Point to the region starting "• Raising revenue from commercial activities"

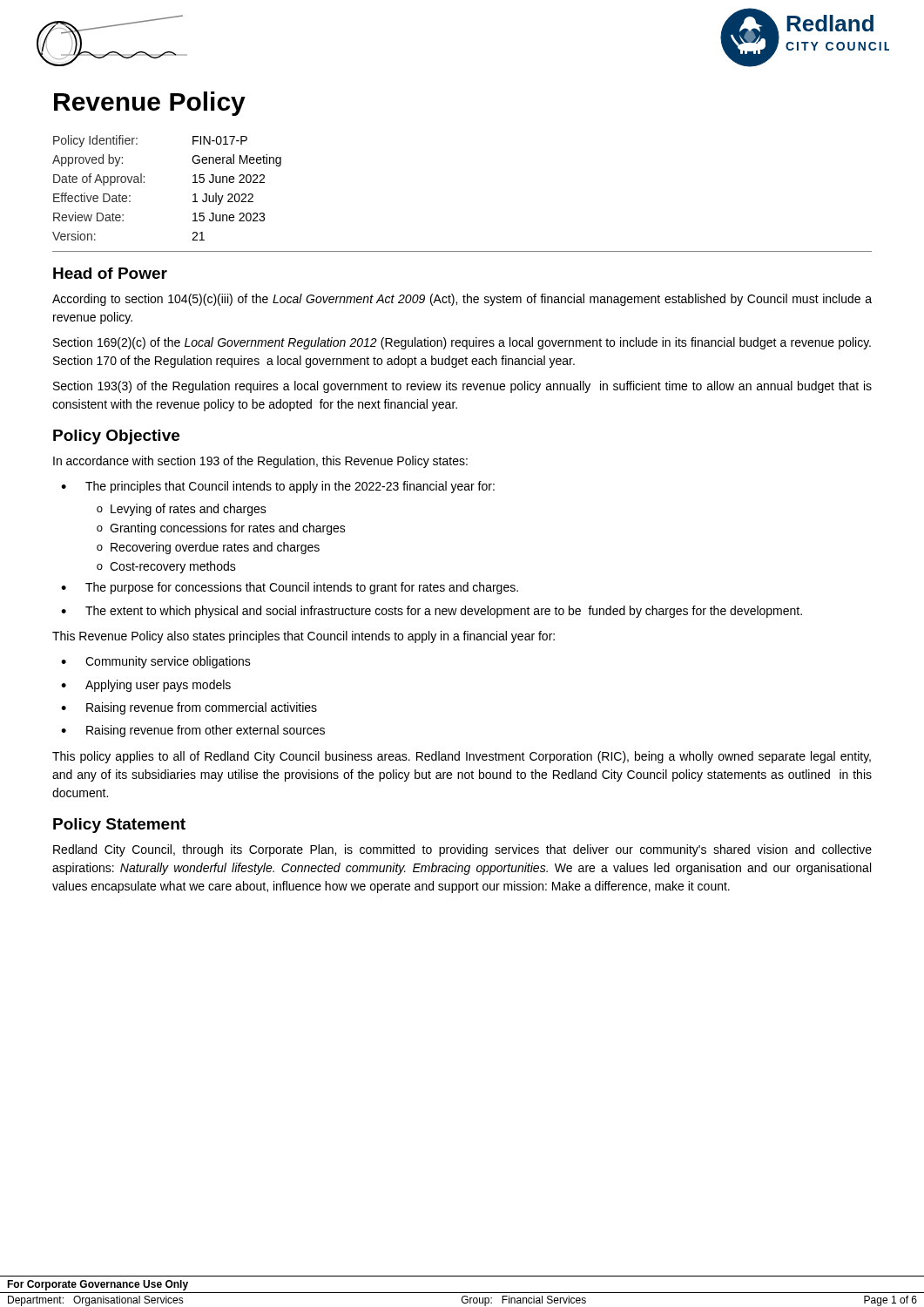[185, 709]
